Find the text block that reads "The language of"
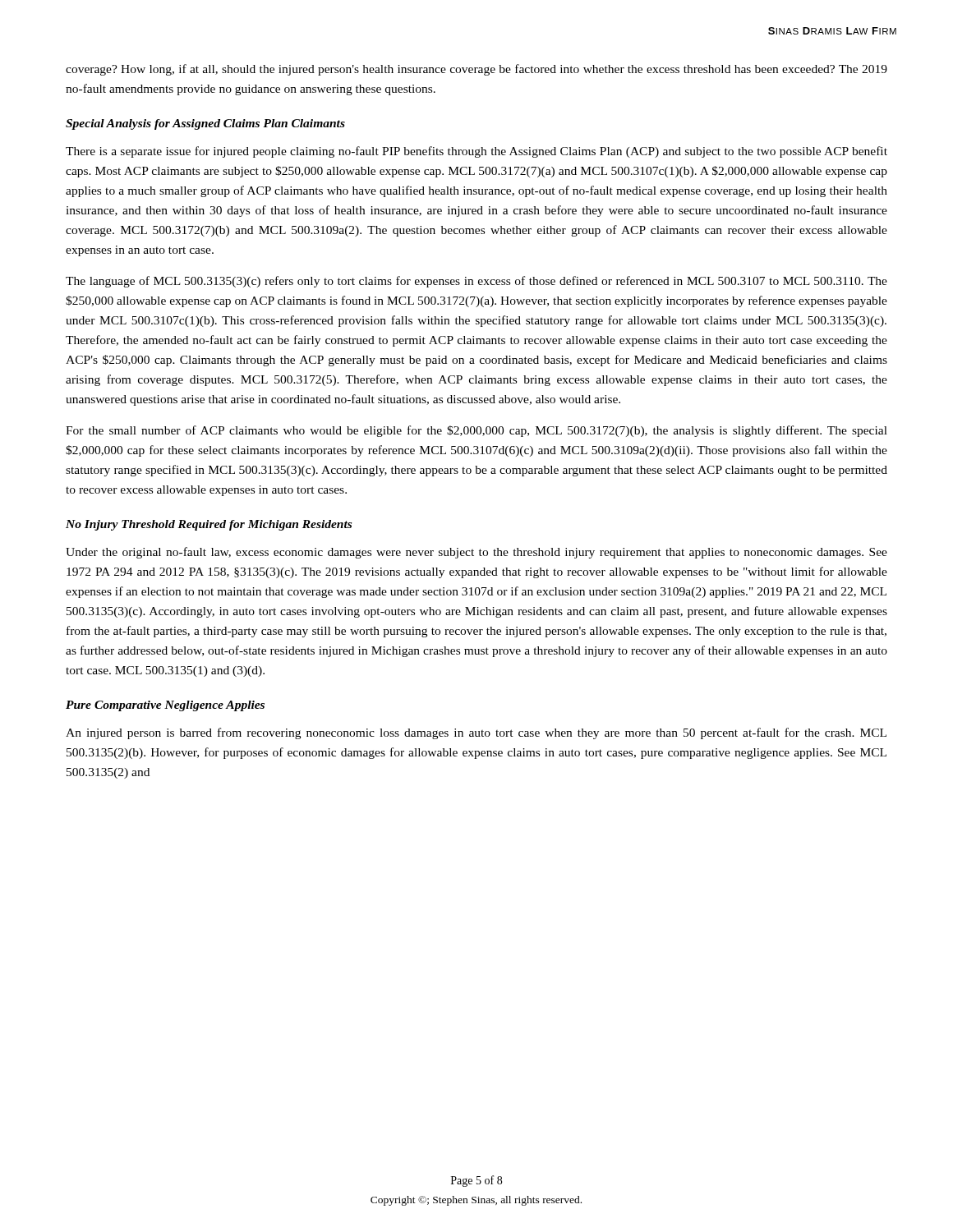Image resolution: width=953 pixels, height=1232 pixels. tap(476, 340)
